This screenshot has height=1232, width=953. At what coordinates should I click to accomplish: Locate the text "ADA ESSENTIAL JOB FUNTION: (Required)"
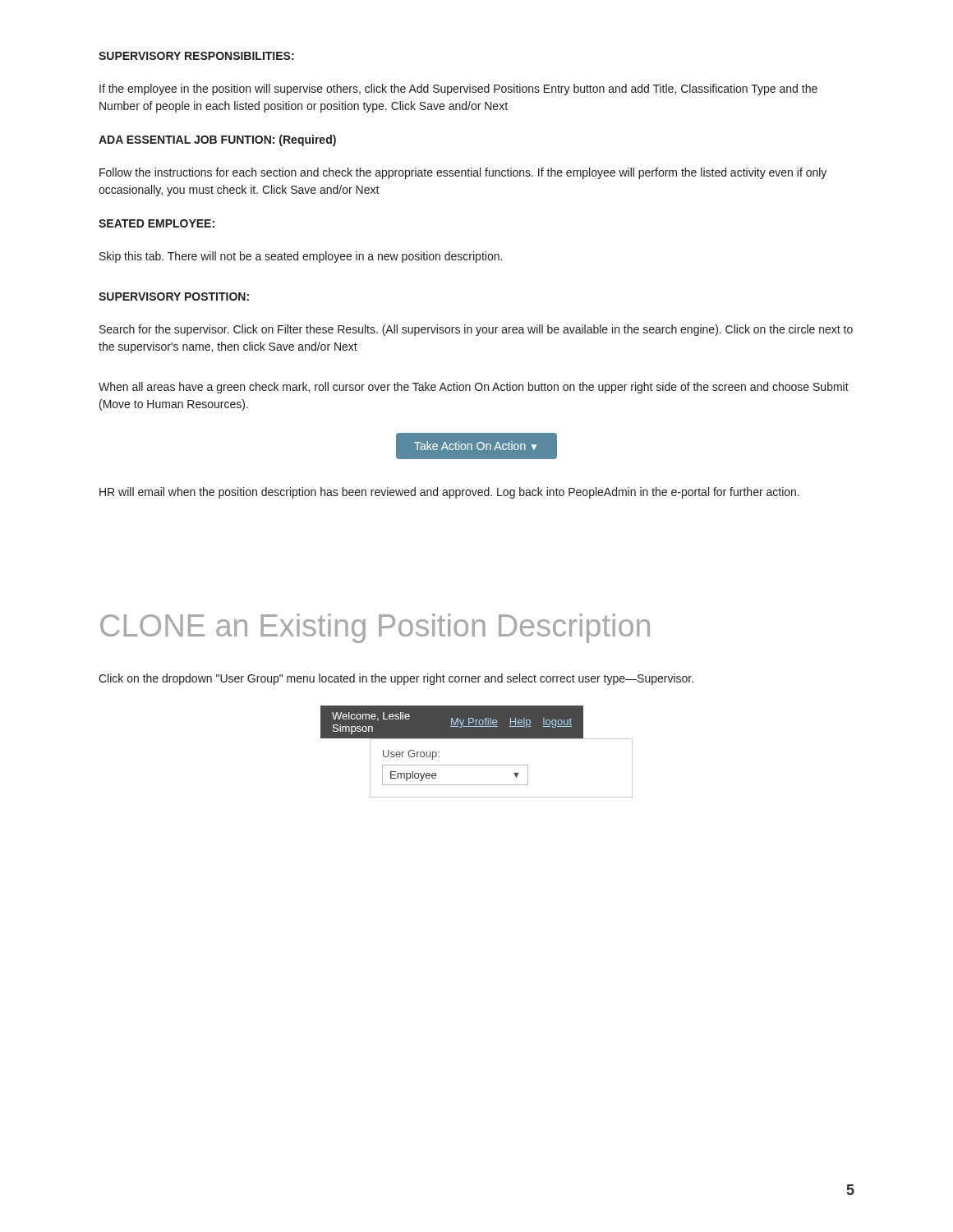[217, 140]
